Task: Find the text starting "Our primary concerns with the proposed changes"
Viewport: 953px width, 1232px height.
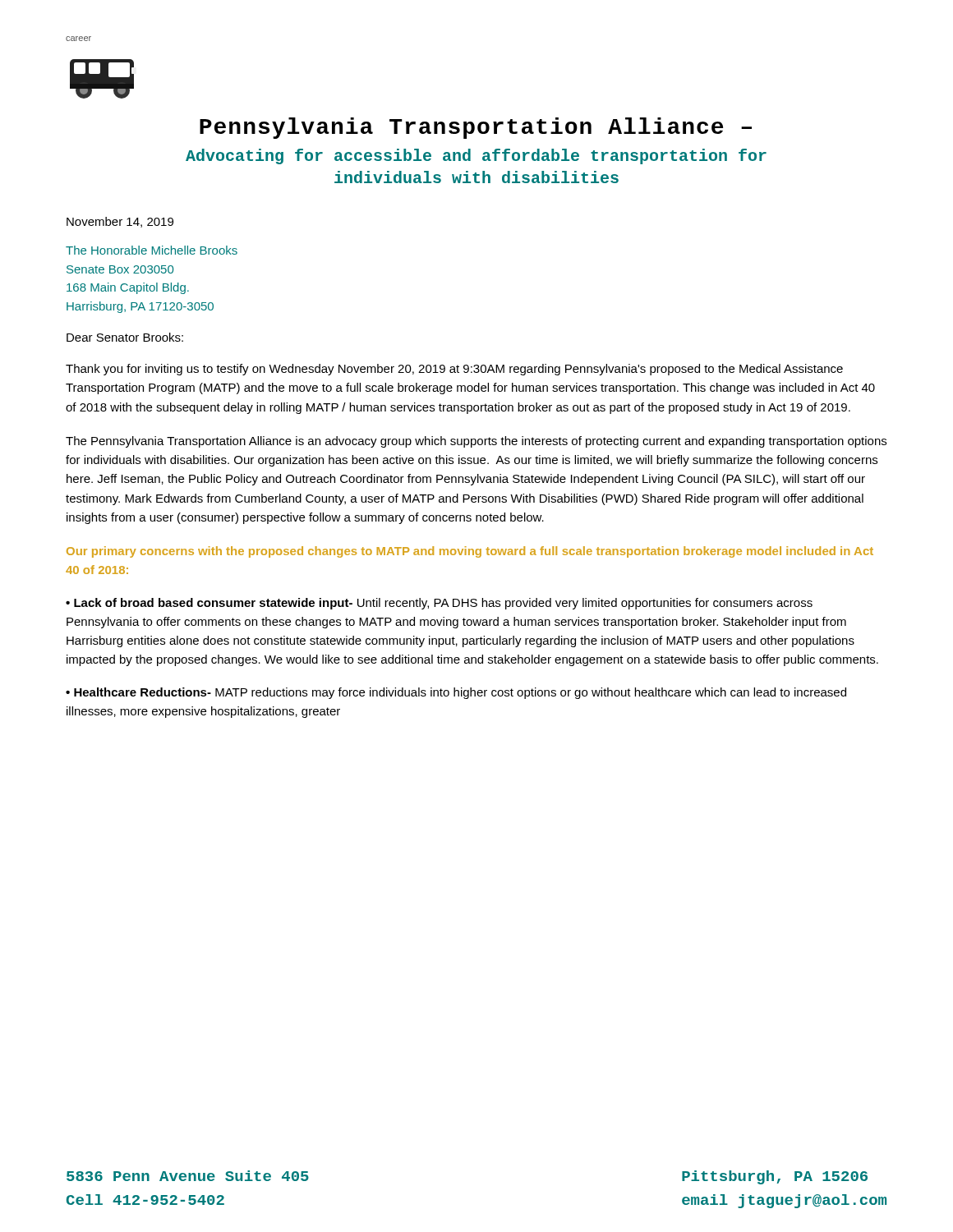Action: click(470, 560)
